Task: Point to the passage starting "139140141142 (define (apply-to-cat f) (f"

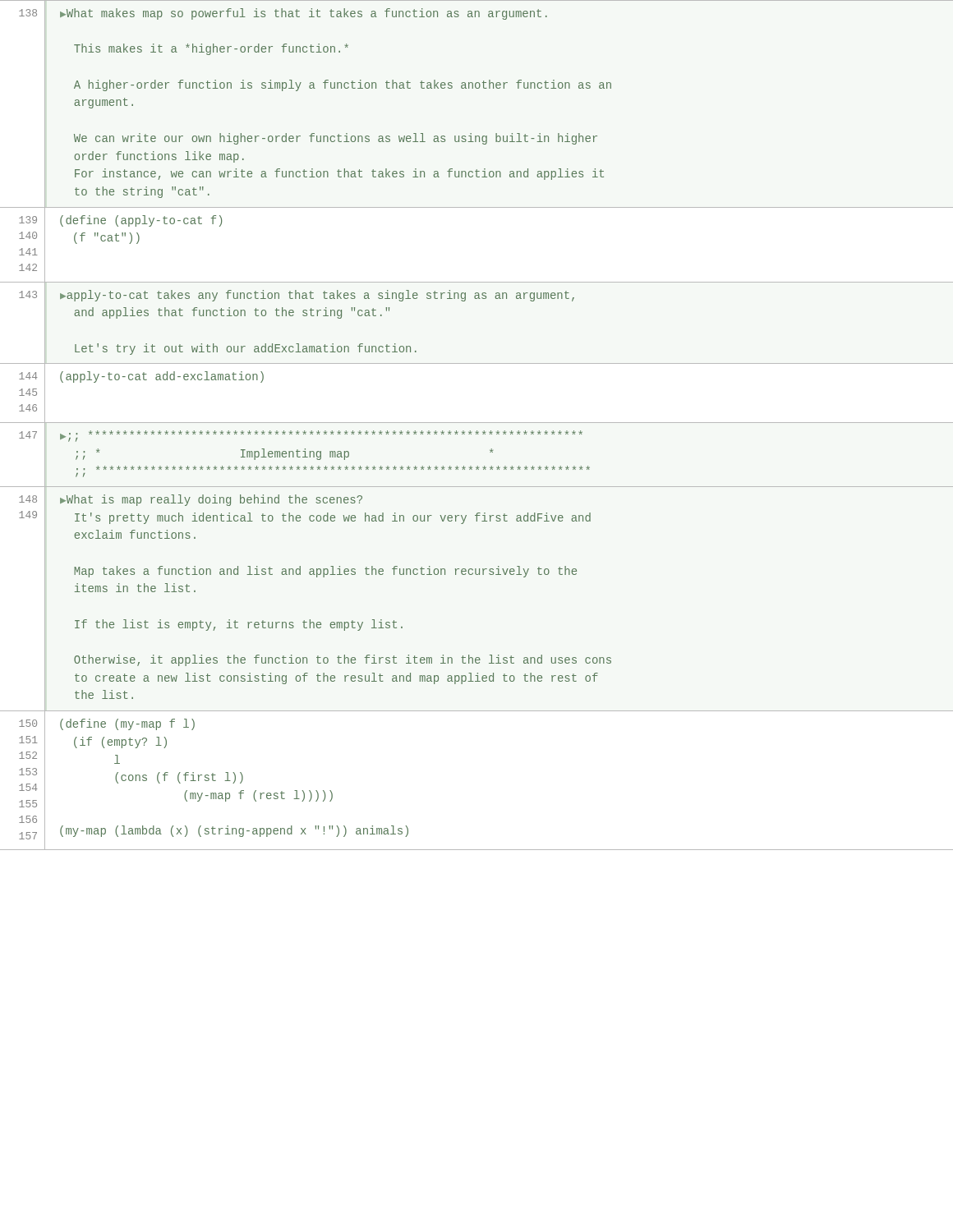Action: pos(476,244)
